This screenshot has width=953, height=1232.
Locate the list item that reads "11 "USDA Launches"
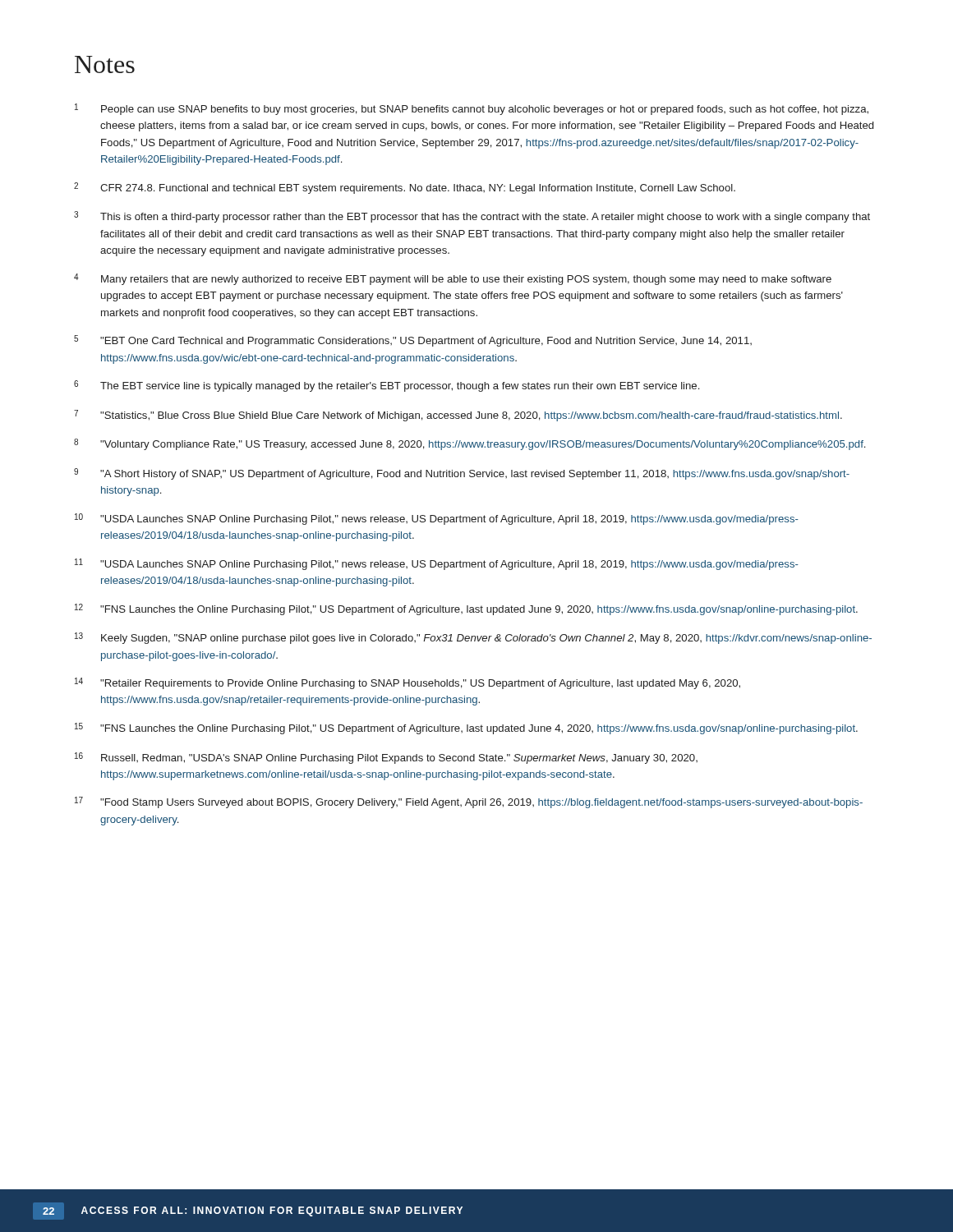[476, 573]
